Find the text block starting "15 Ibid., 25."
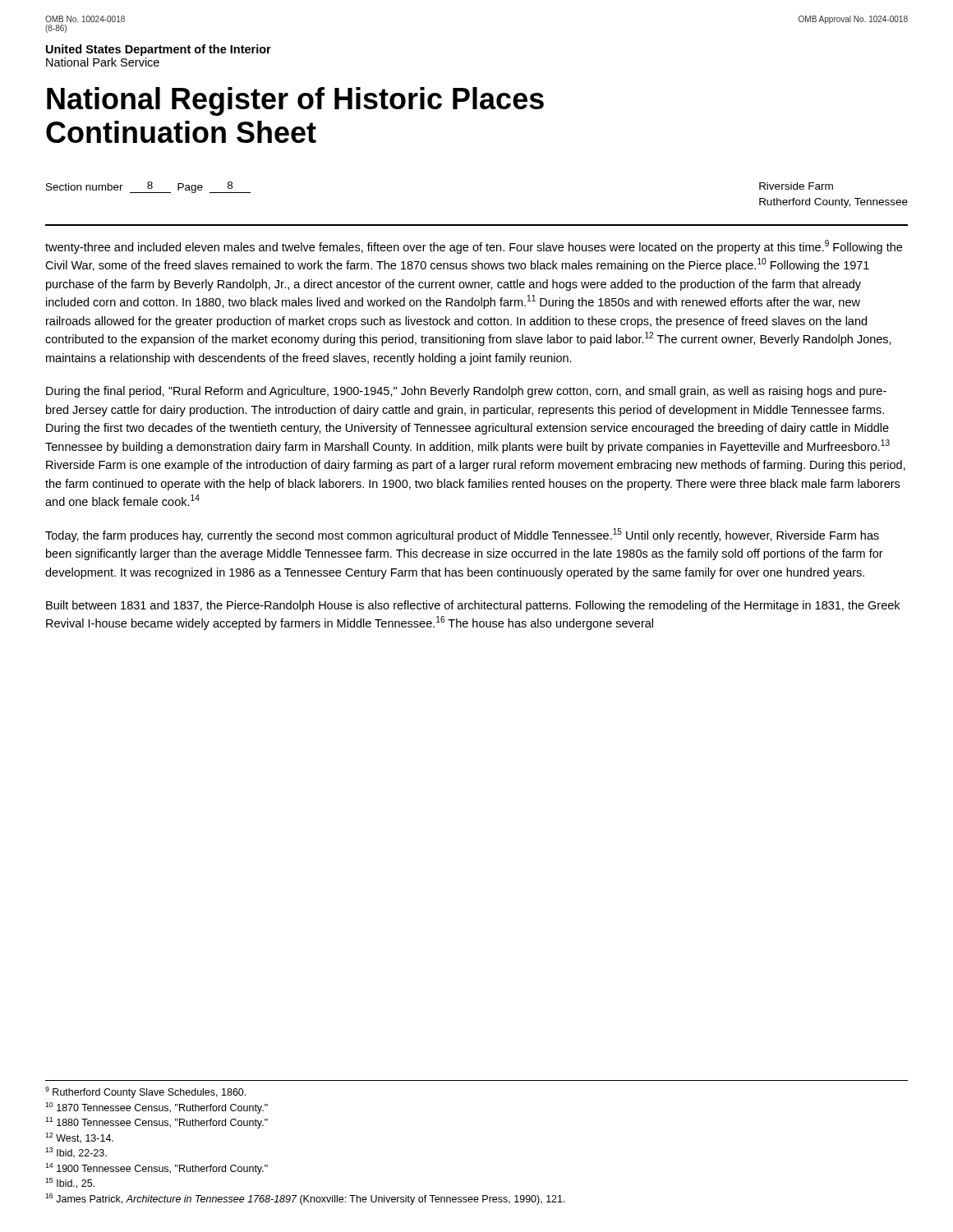Viewport: 953px width, 1232px height. (70, 1183)
